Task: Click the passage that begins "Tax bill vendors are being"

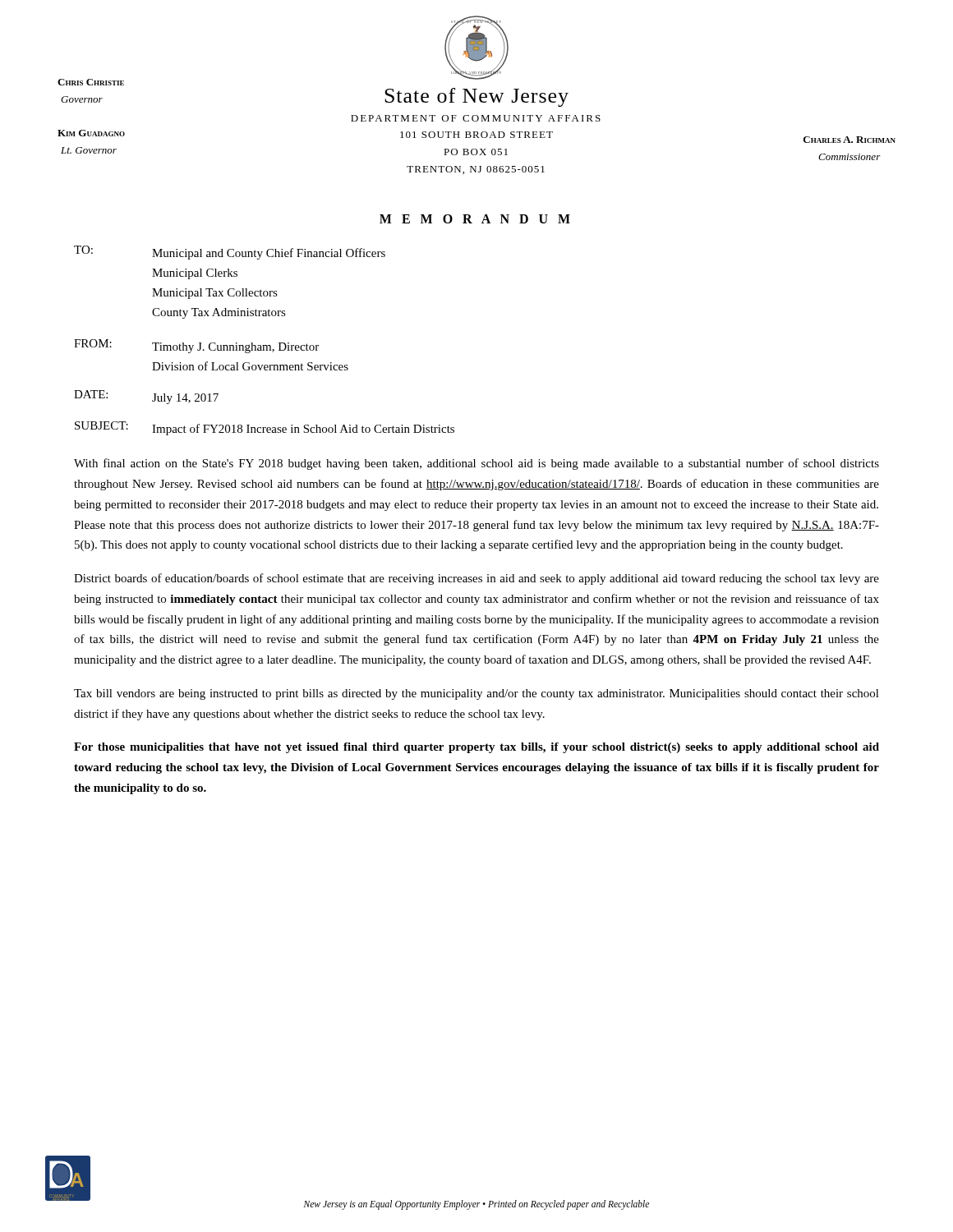Action: (476, 703)
